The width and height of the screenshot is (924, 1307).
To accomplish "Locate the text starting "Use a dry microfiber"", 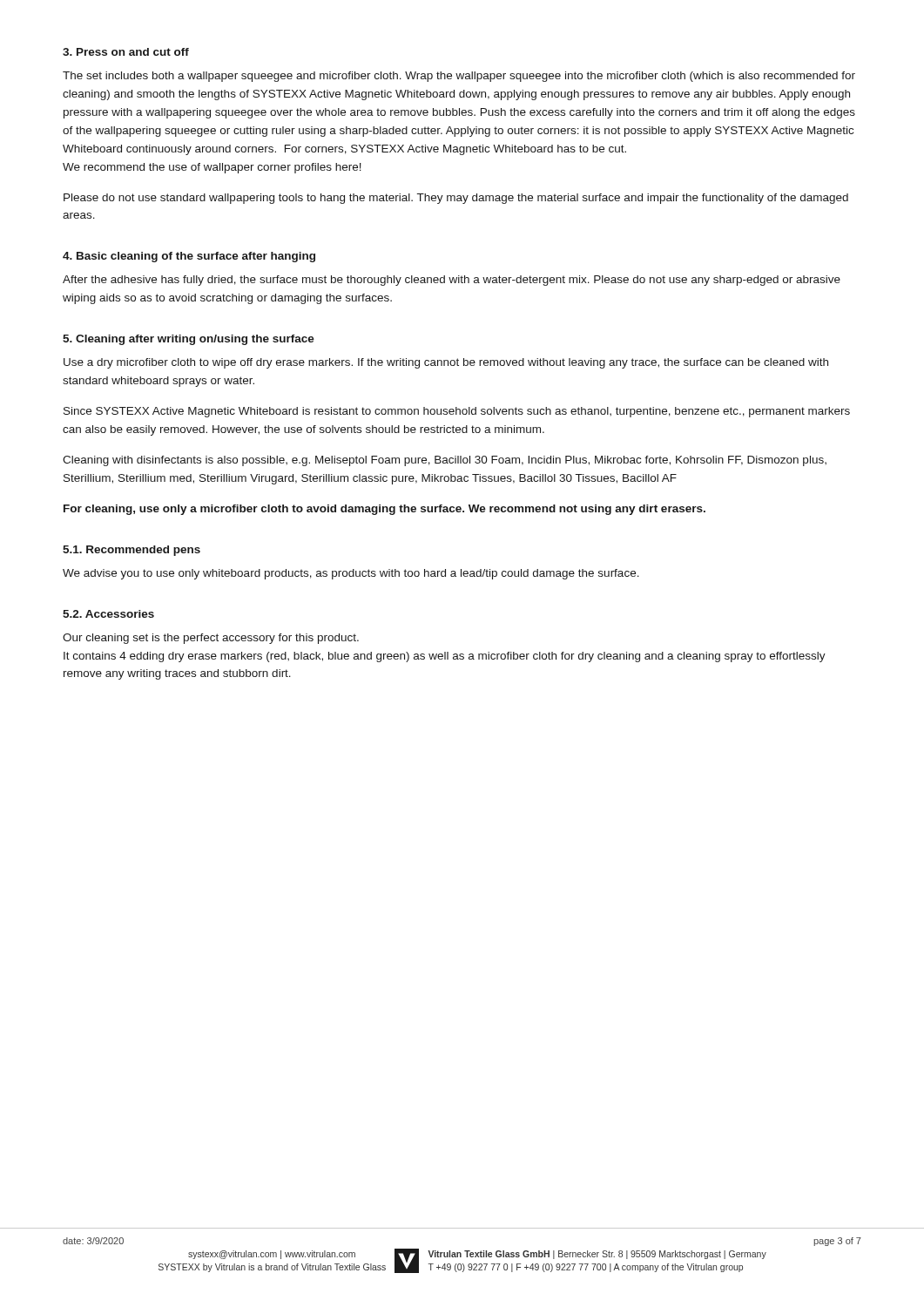I will [x=446, y=371].
